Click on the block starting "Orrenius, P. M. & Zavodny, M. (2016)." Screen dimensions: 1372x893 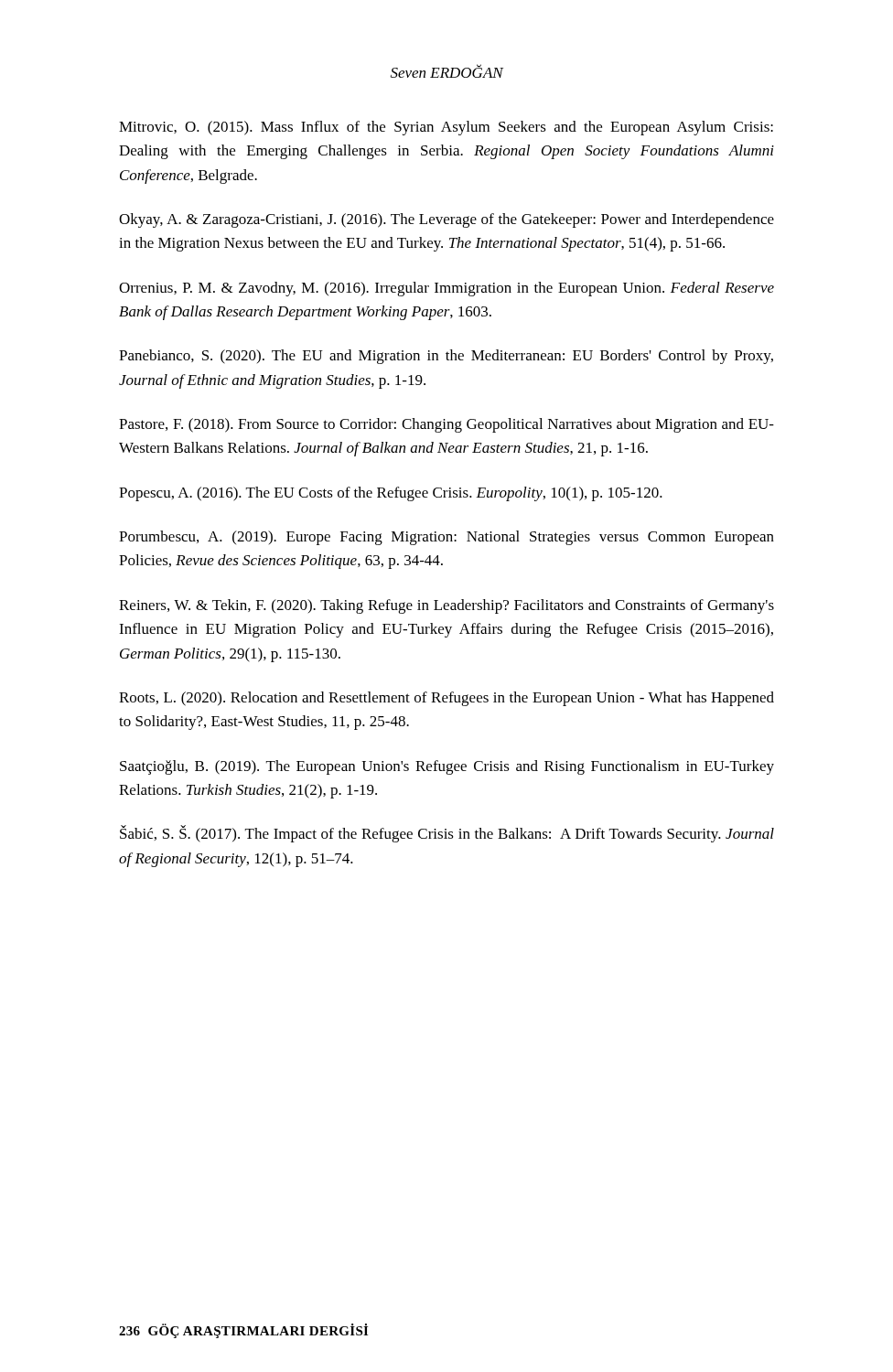click(446, 299)
